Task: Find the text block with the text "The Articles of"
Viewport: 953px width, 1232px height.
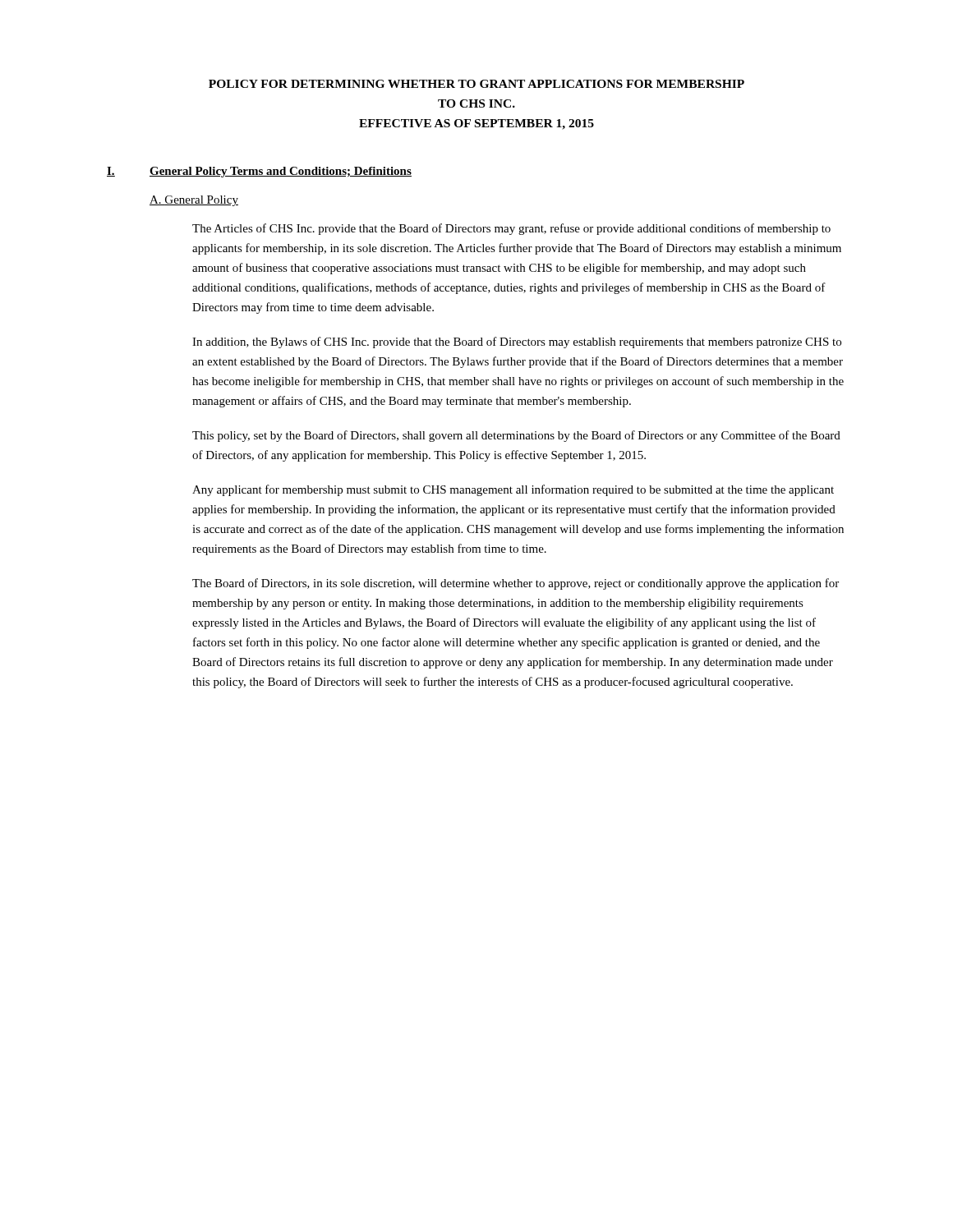Action: 517,268
